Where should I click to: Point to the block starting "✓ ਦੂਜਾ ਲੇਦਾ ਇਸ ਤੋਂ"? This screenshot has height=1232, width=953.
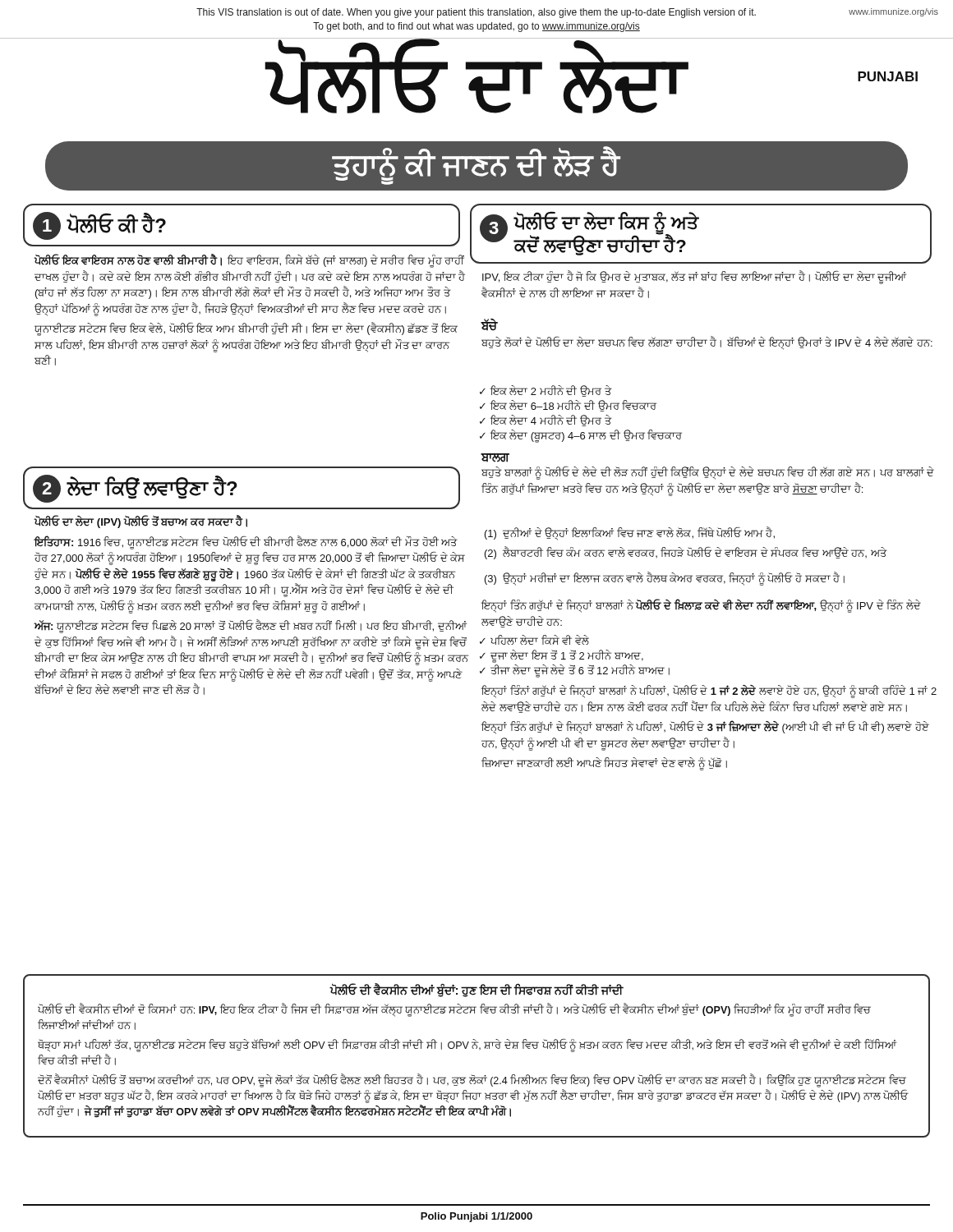[x=561, y=656]
